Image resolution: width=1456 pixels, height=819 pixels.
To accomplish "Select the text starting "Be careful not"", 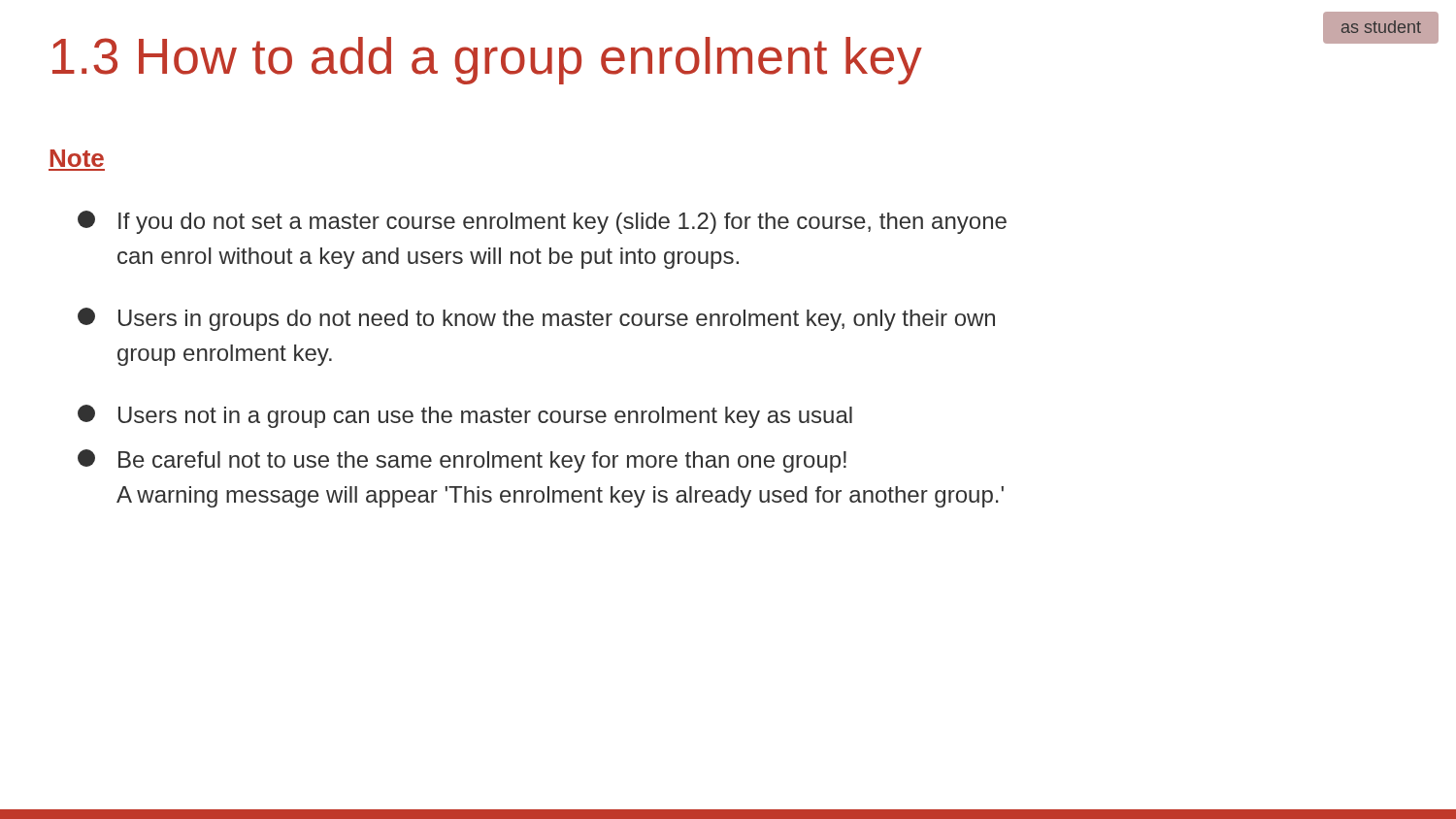I will 738,460.
